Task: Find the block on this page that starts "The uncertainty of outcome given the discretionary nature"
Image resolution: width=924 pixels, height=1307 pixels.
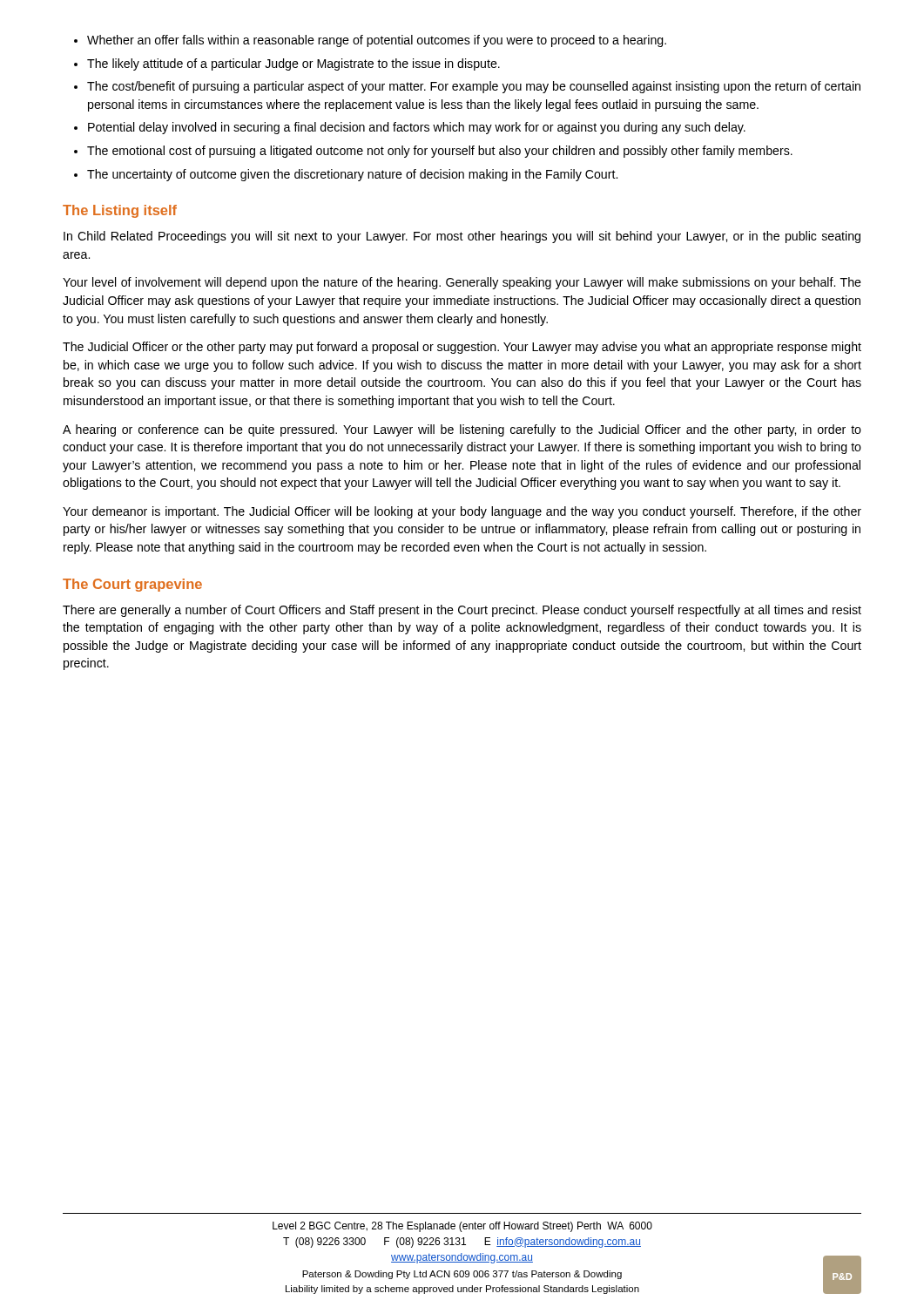Action: pyautogui.click(x=474, y=174)
